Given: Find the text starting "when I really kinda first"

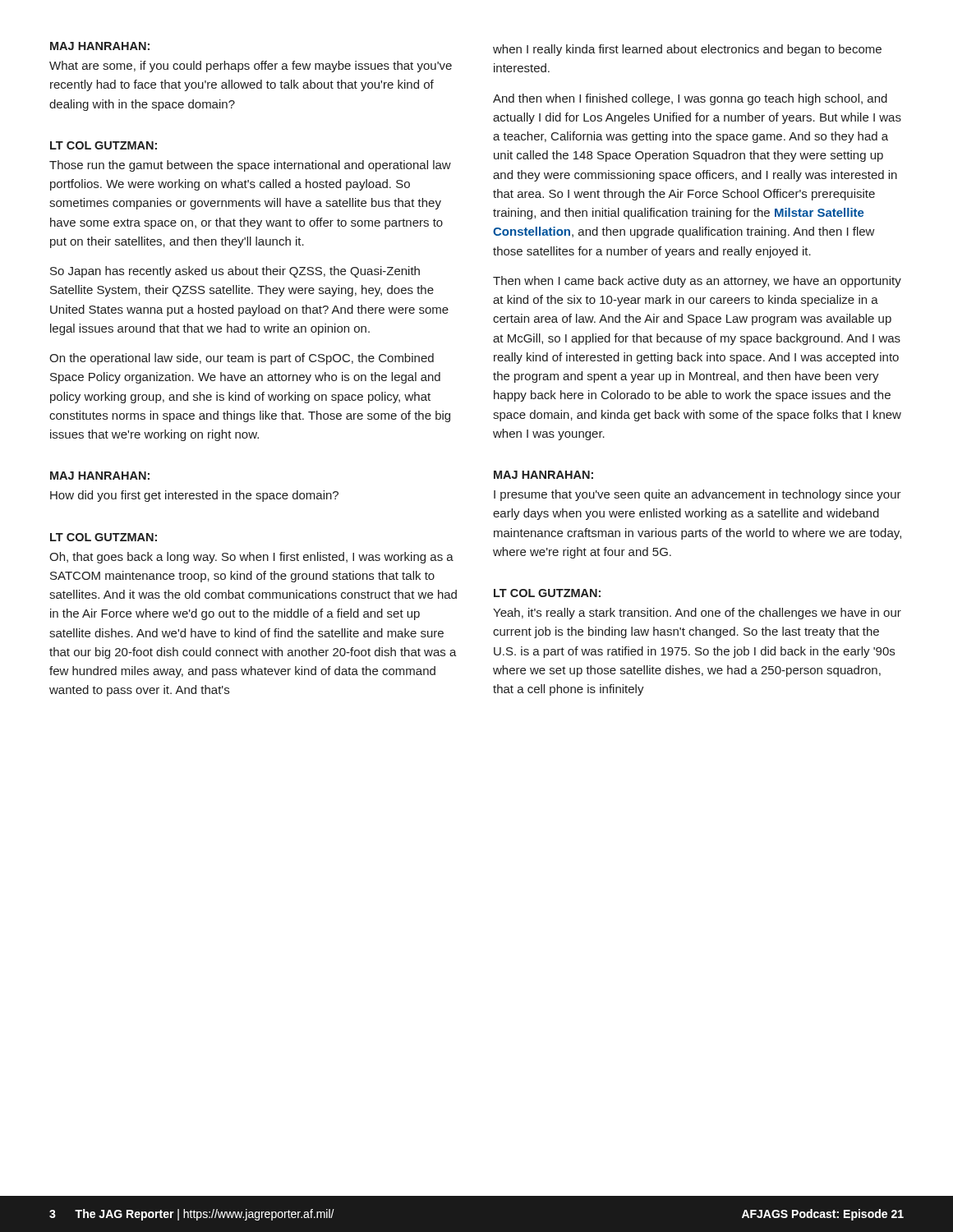Looking at the screenshot, I should (687, 58).
